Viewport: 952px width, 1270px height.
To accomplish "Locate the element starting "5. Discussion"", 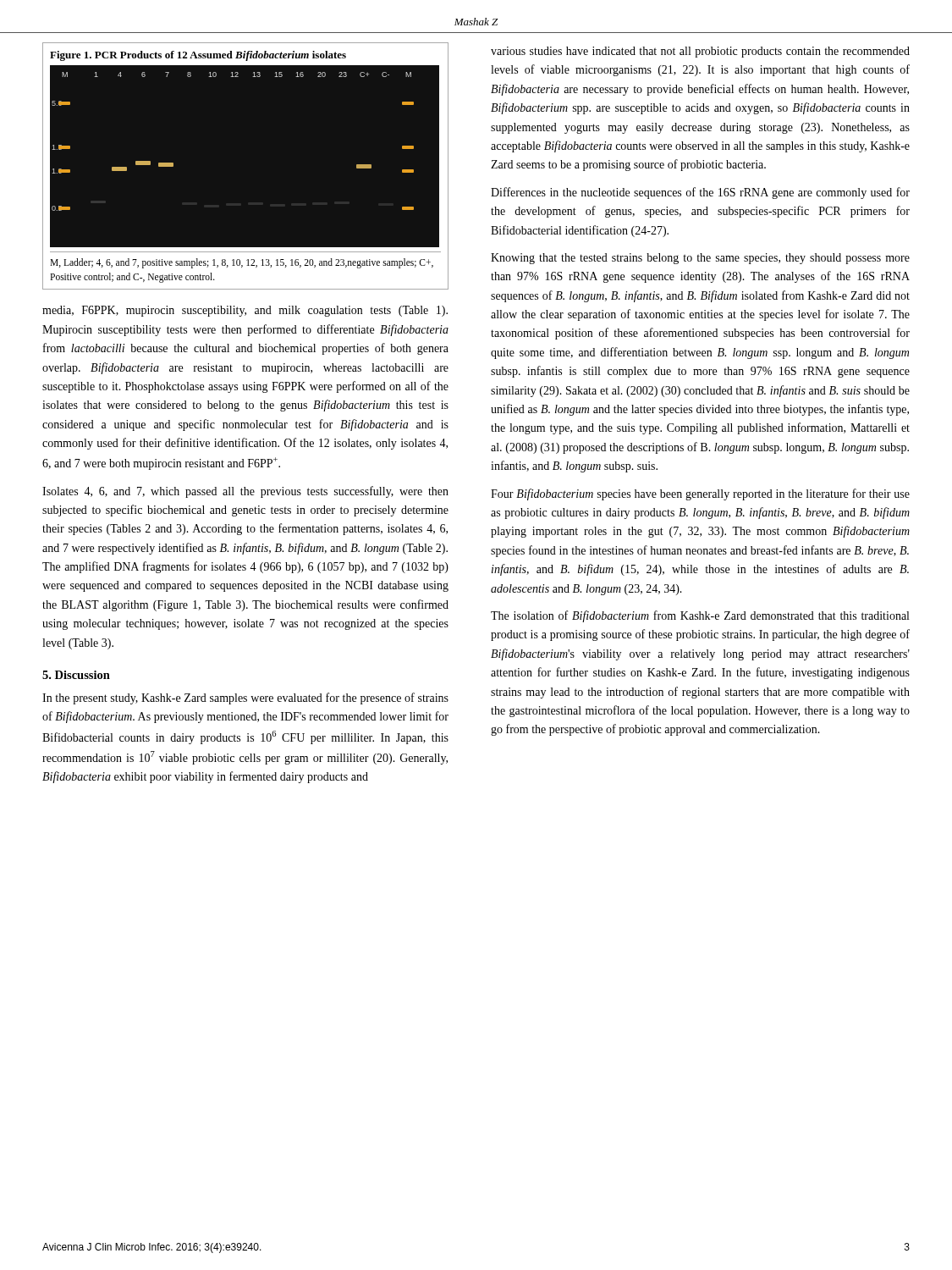I will 76,675.
